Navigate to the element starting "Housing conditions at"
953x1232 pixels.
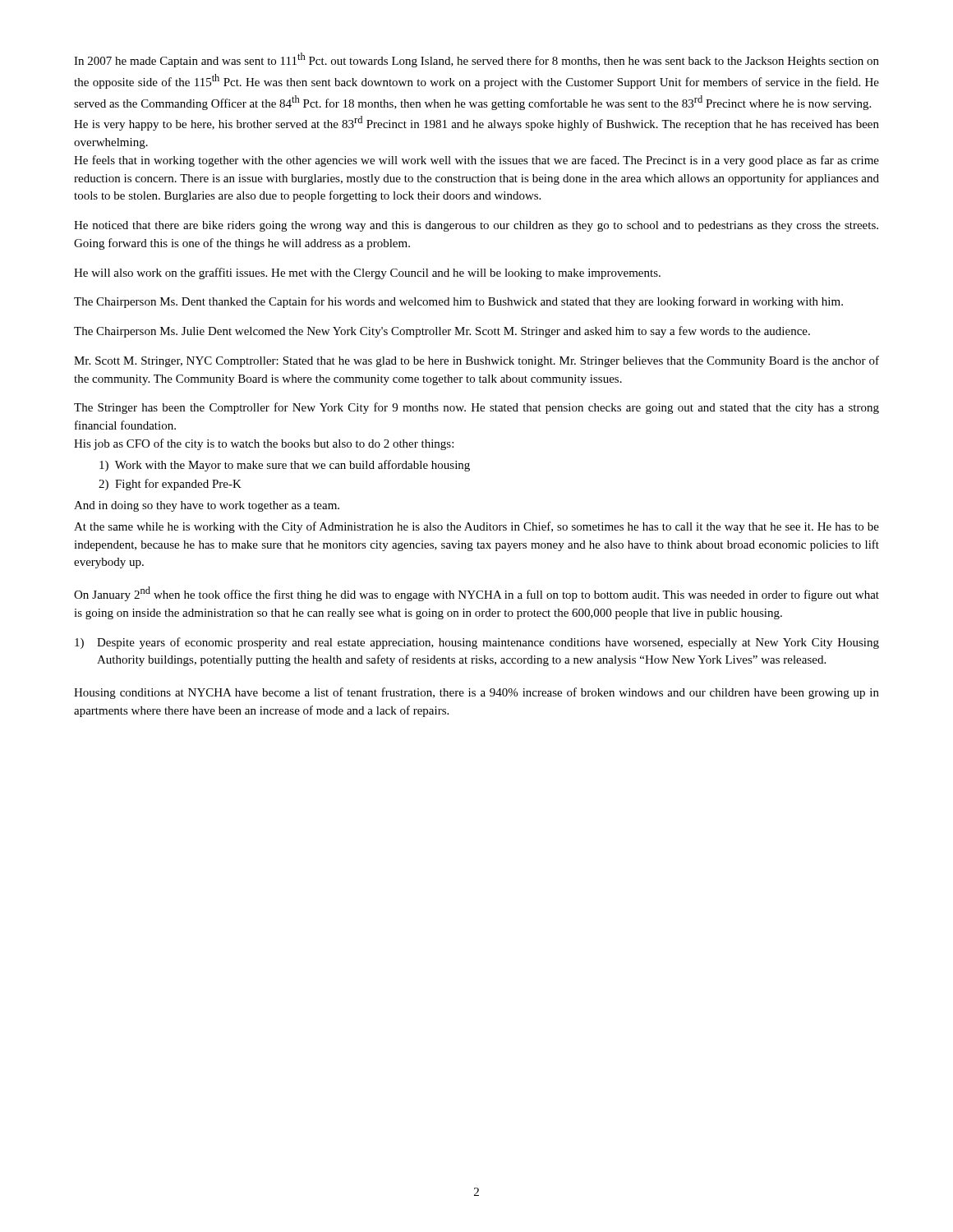476,701
